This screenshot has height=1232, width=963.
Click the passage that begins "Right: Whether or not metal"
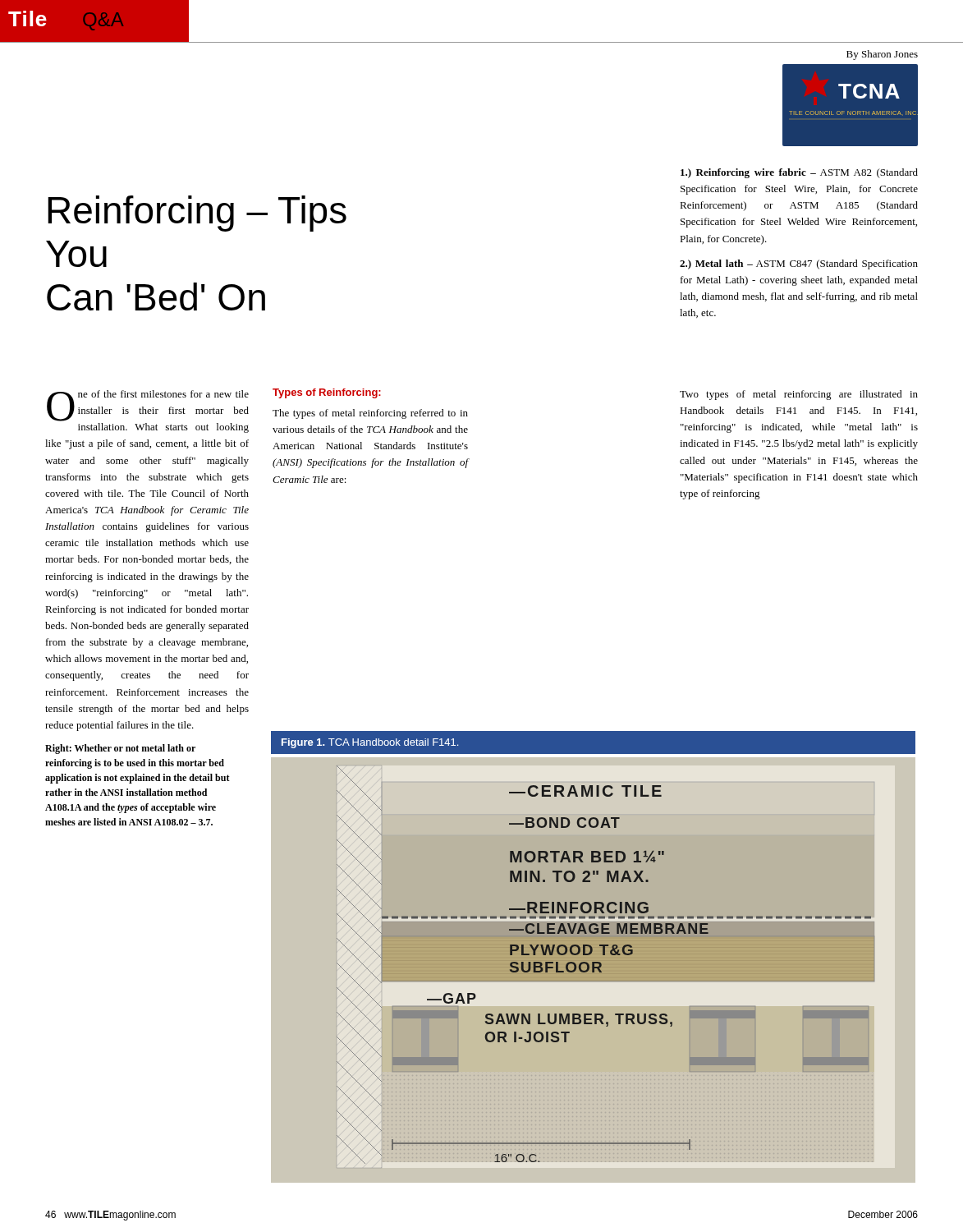point(144,785)
